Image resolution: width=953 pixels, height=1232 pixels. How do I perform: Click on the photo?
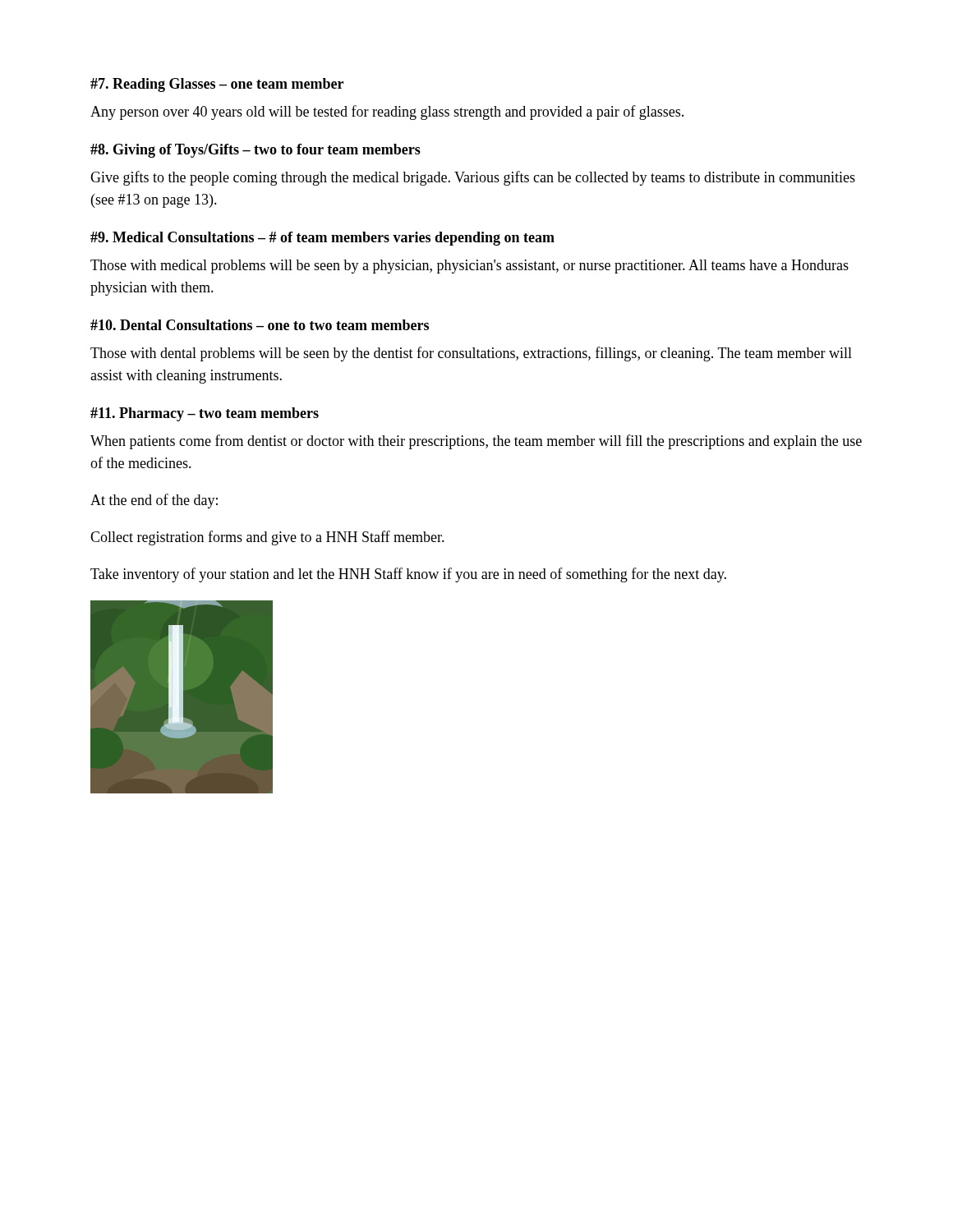pyautogui.click(x=182, y=697)
